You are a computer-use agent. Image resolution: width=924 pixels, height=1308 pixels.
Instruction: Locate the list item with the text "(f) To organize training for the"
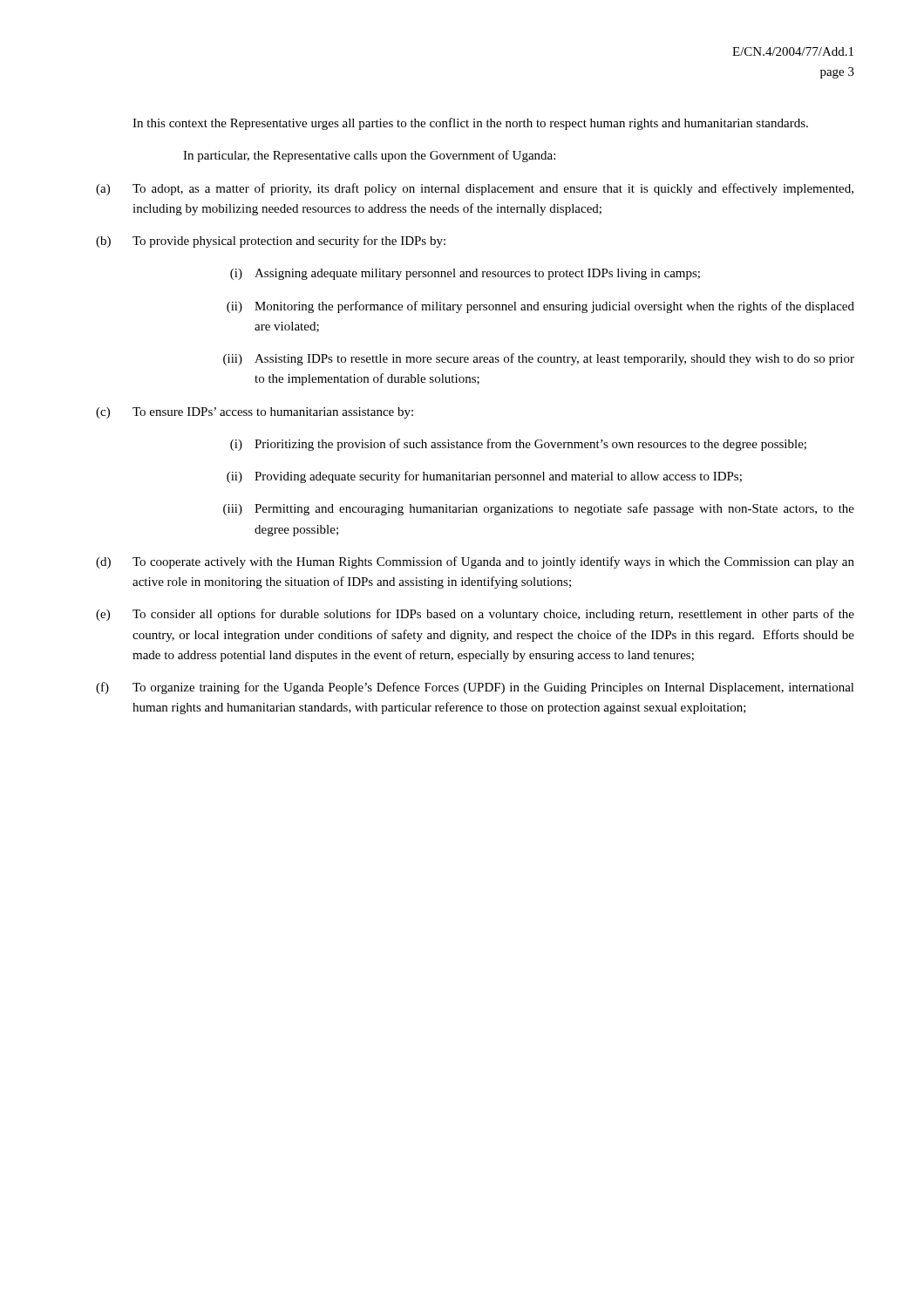[462, 698]
